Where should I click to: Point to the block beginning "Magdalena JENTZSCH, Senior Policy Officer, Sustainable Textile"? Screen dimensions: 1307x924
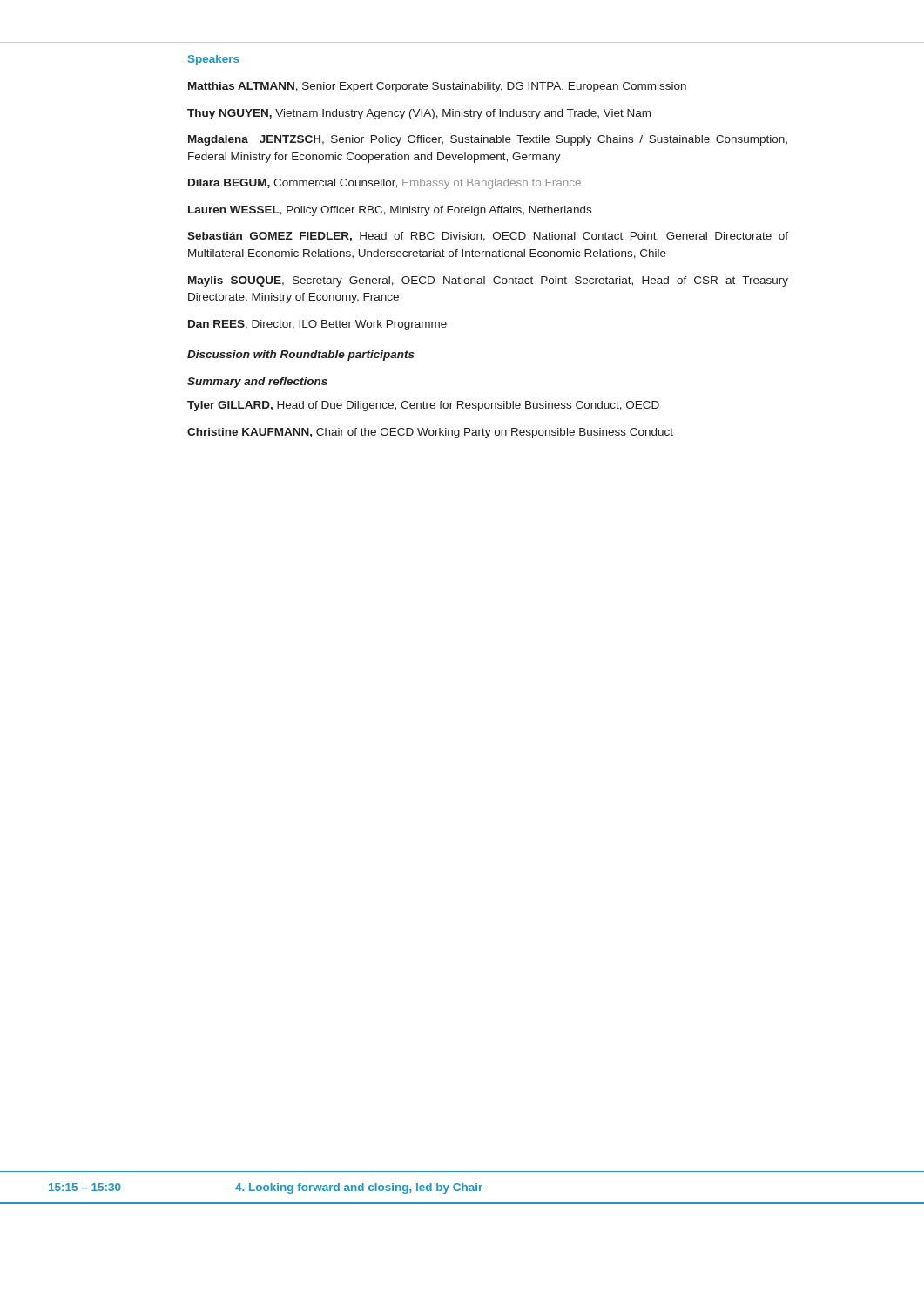(x=488, y=148)
